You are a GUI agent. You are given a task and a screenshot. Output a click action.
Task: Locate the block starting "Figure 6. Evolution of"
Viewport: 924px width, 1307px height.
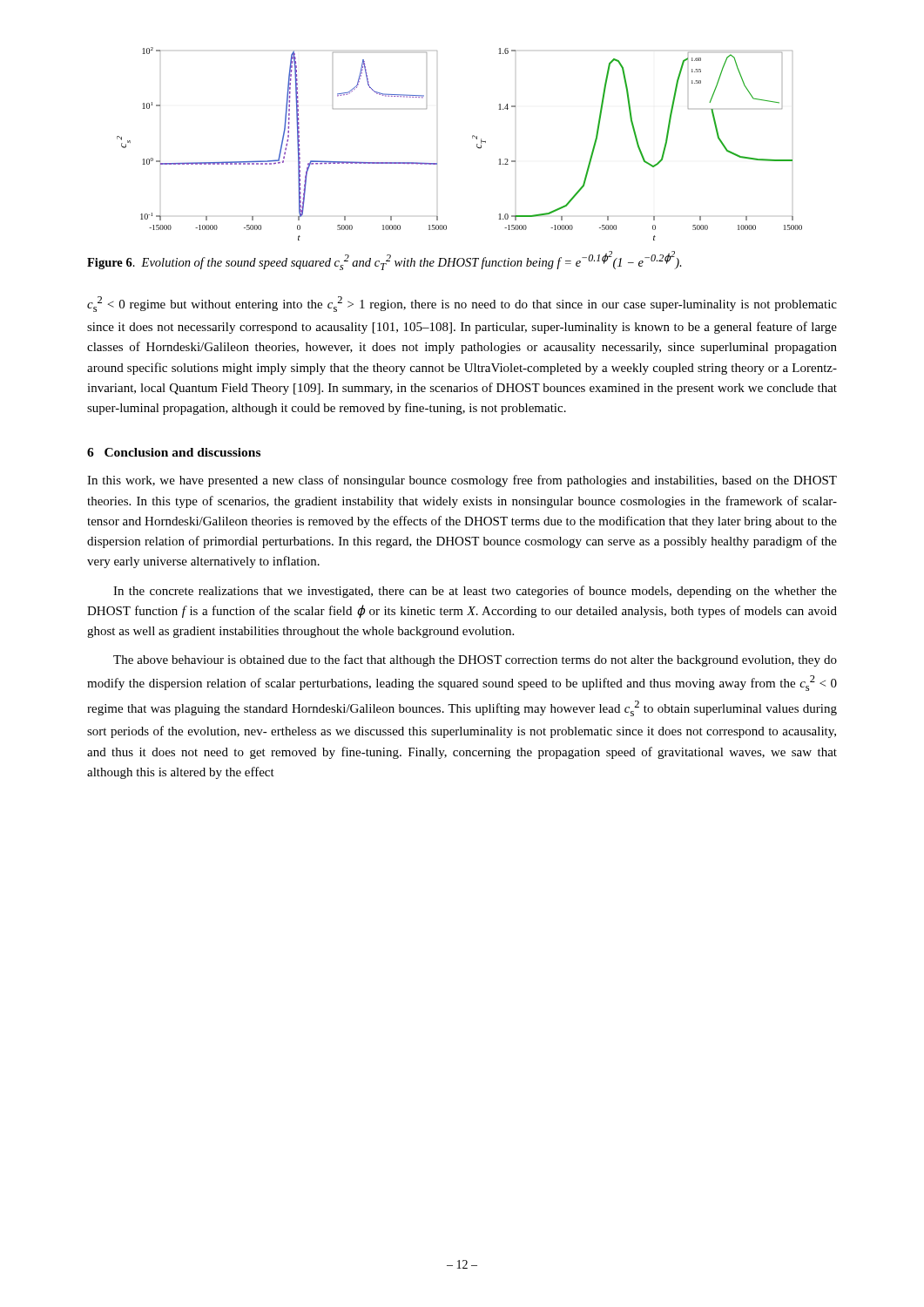point(385,261)
